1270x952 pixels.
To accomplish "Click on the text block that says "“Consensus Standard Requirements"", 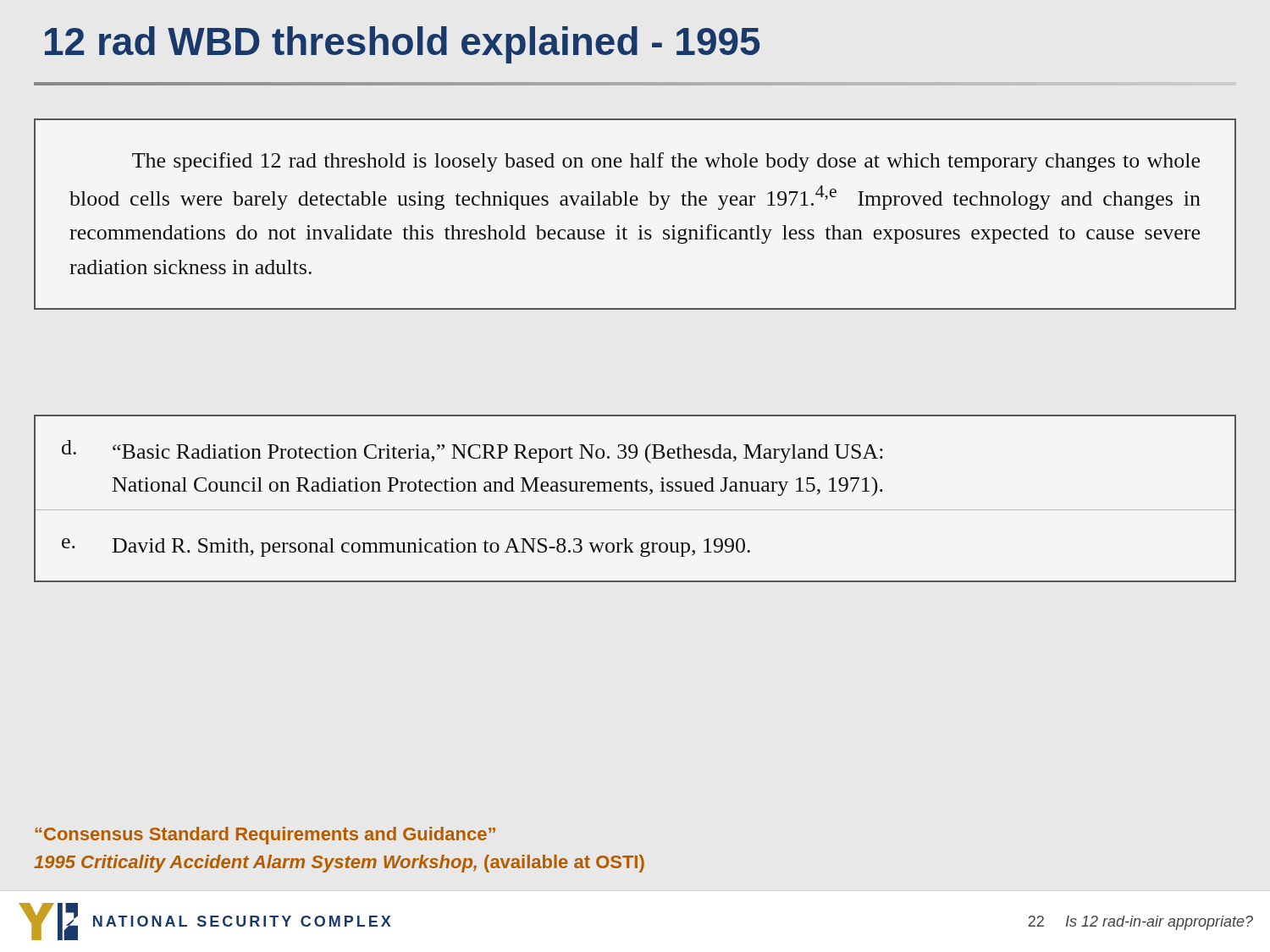I will (339, 848).
